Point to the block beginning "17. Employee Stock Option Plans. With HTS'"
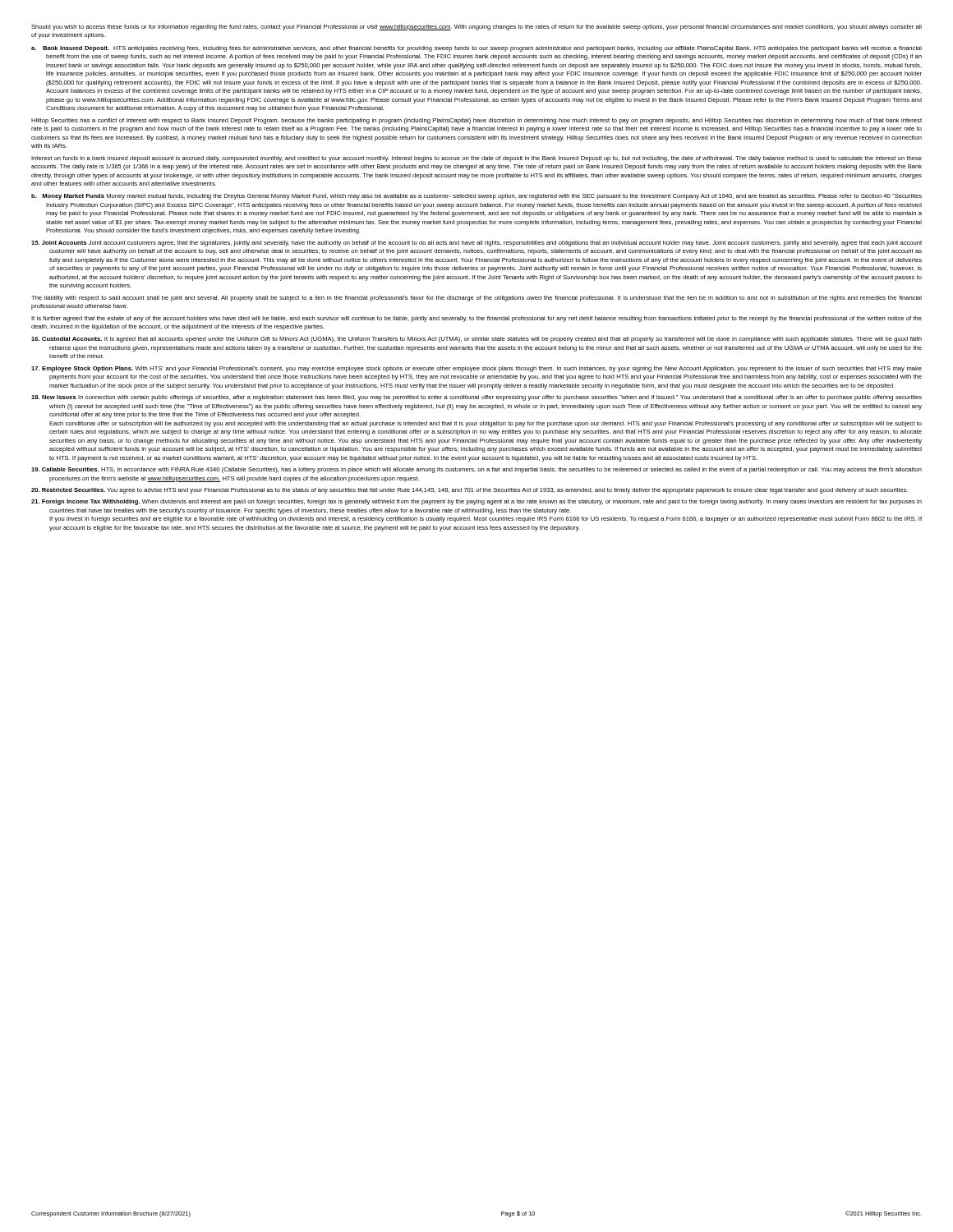The image size is (953, 1232). pyautogui.click(x=476, y=377)
